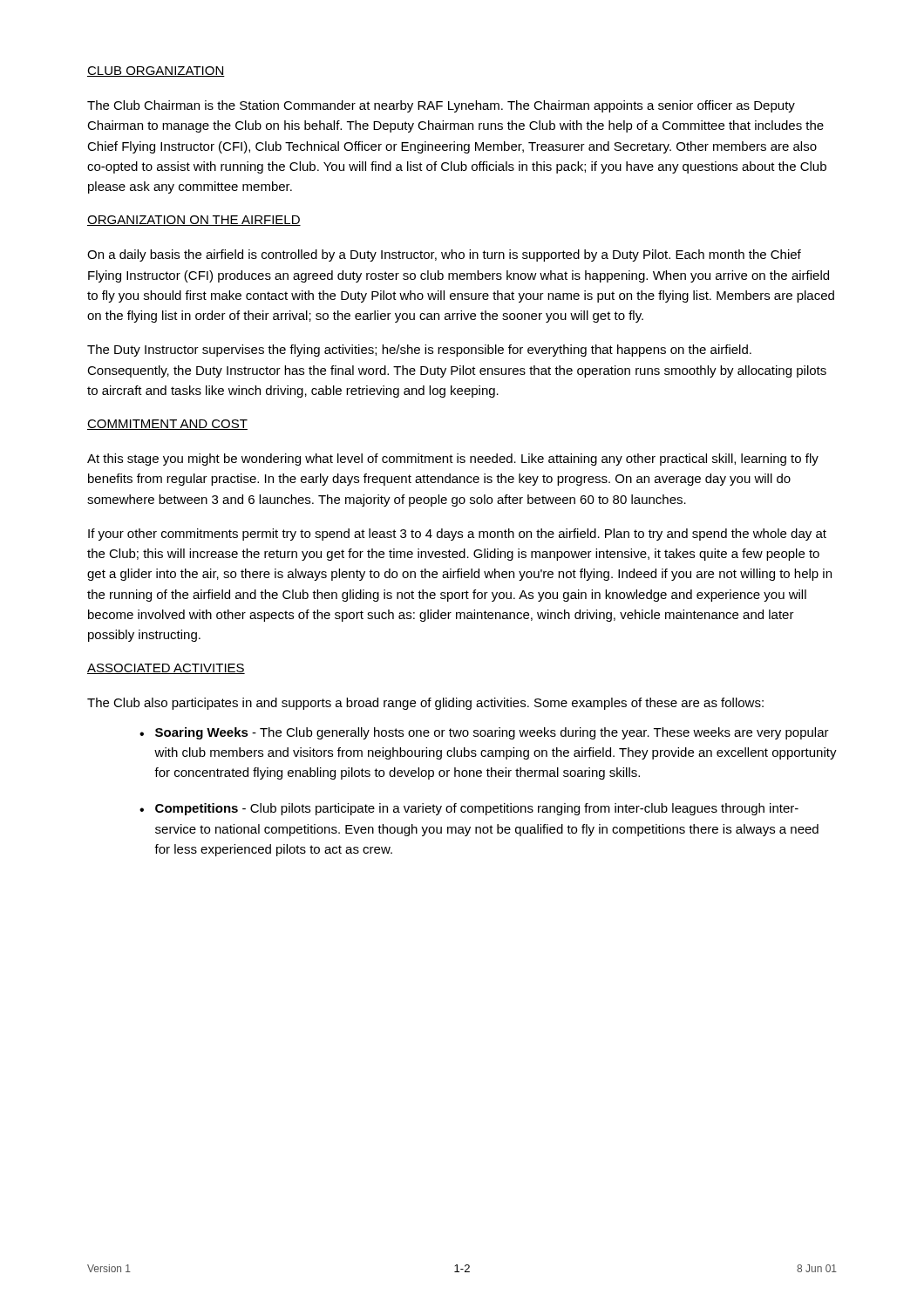Point to "COMMITMENT AND COST"

(x=167, y=423)
